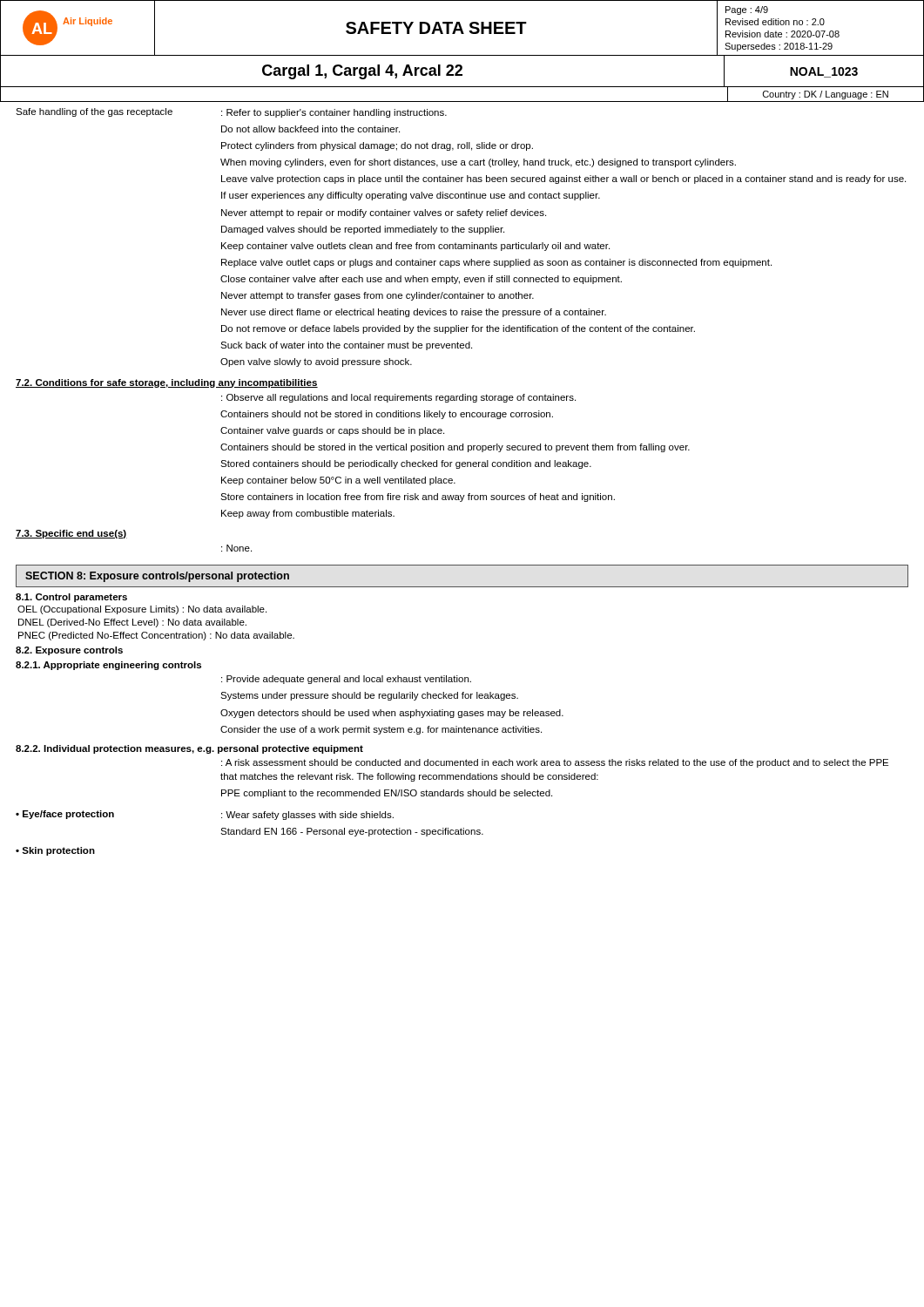The image size is (924, 1307).
Task: Point to the block starting "• Skin protection"
Action: click(55, 851)
